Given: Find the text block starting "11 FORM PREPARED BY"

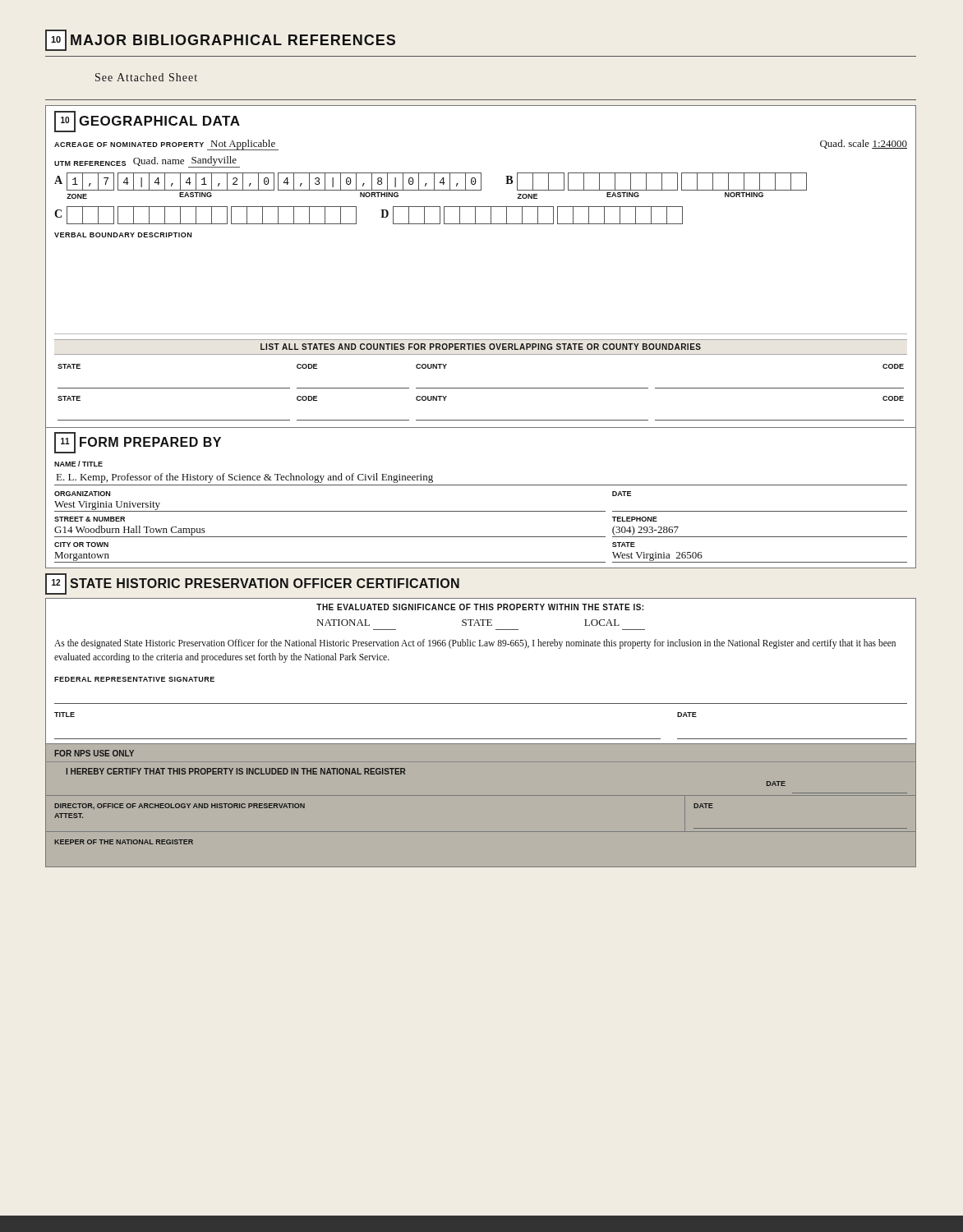Looking at the screenshot, I should click(138, 443).
